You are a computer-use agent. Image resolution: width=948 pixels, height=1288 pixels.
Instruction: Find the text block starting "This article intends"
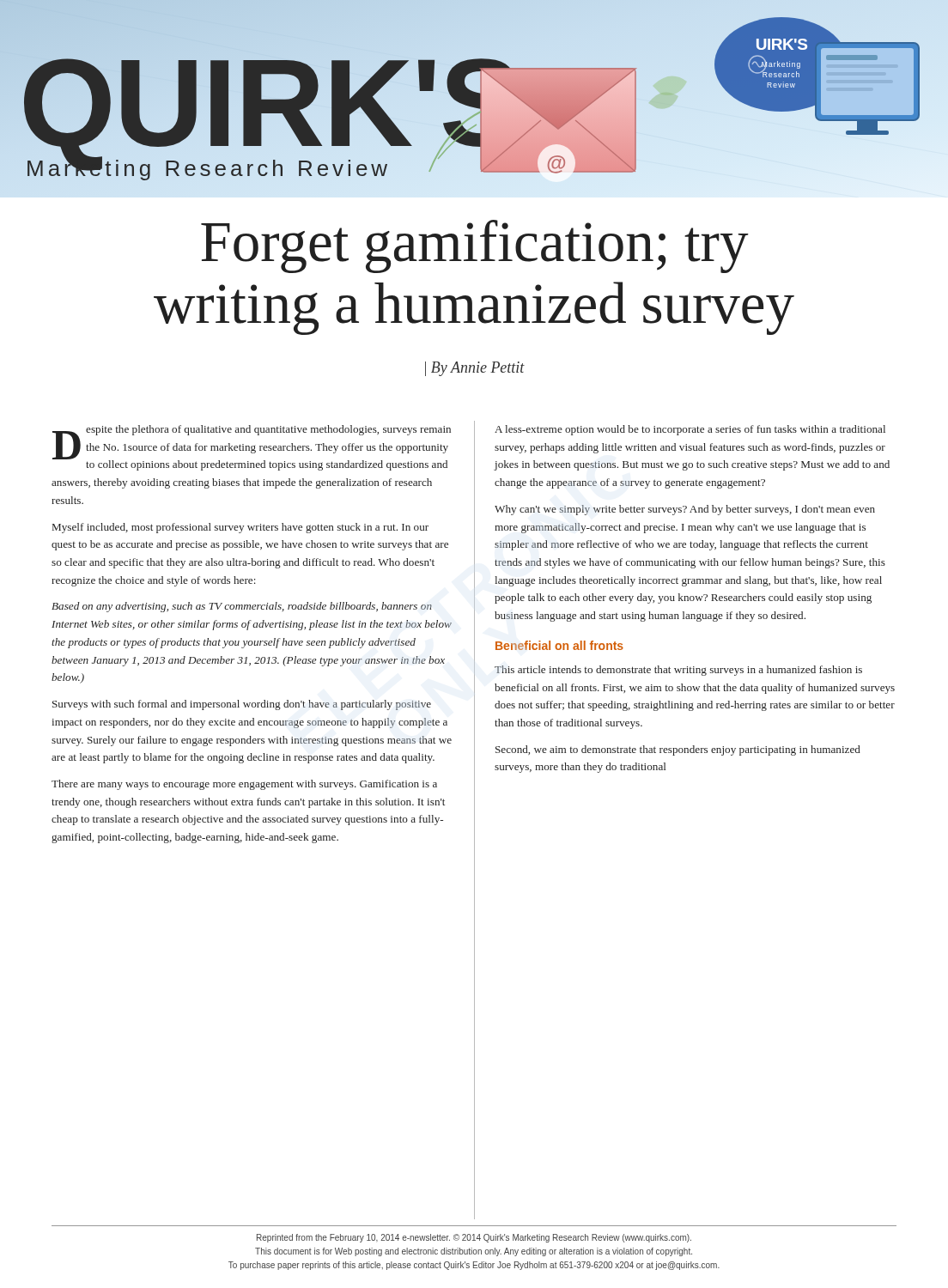pos(696,719)
